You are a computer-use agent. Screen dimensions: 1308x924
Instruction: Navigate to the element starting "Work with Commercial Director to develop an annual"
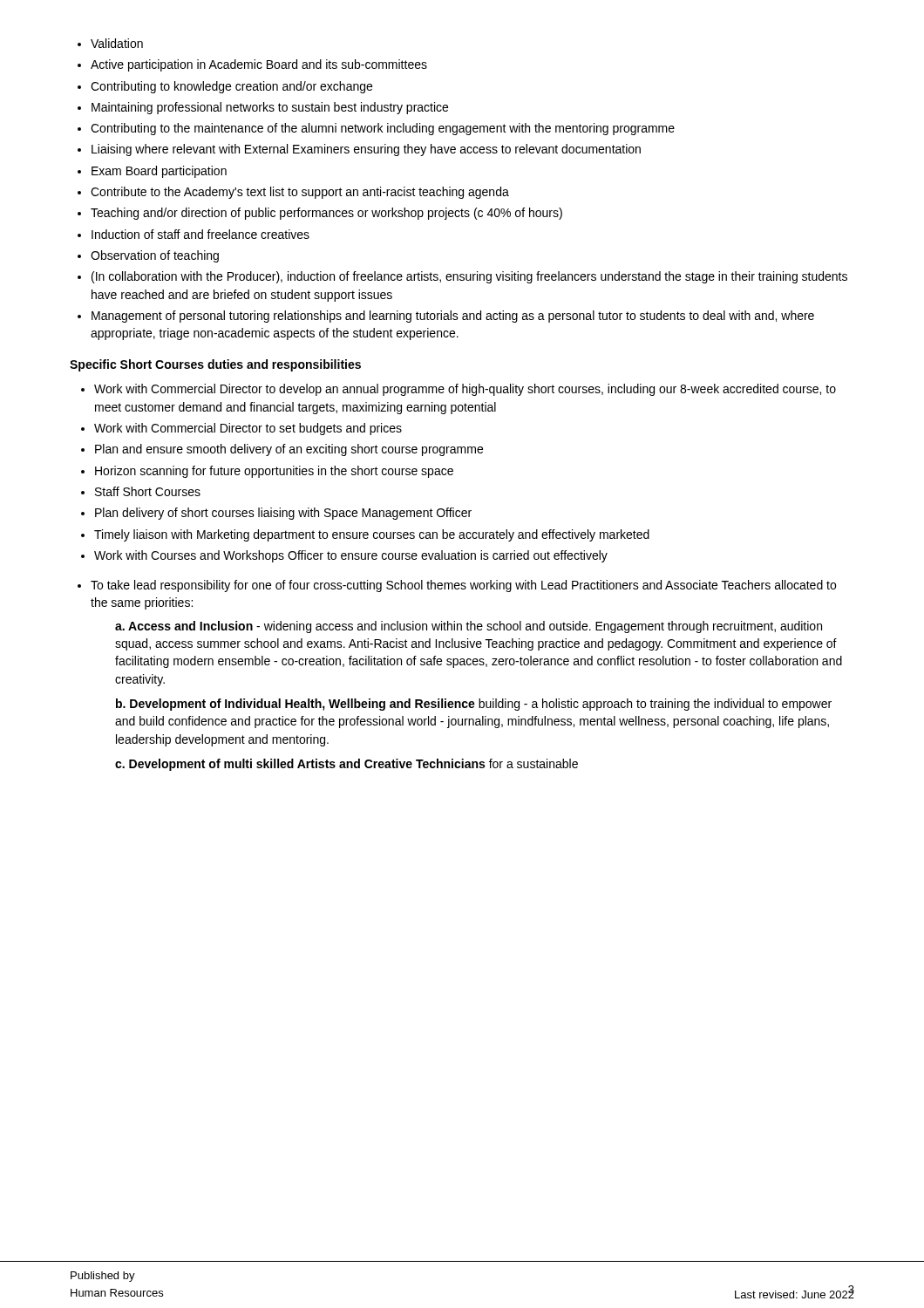click(462, 472)
